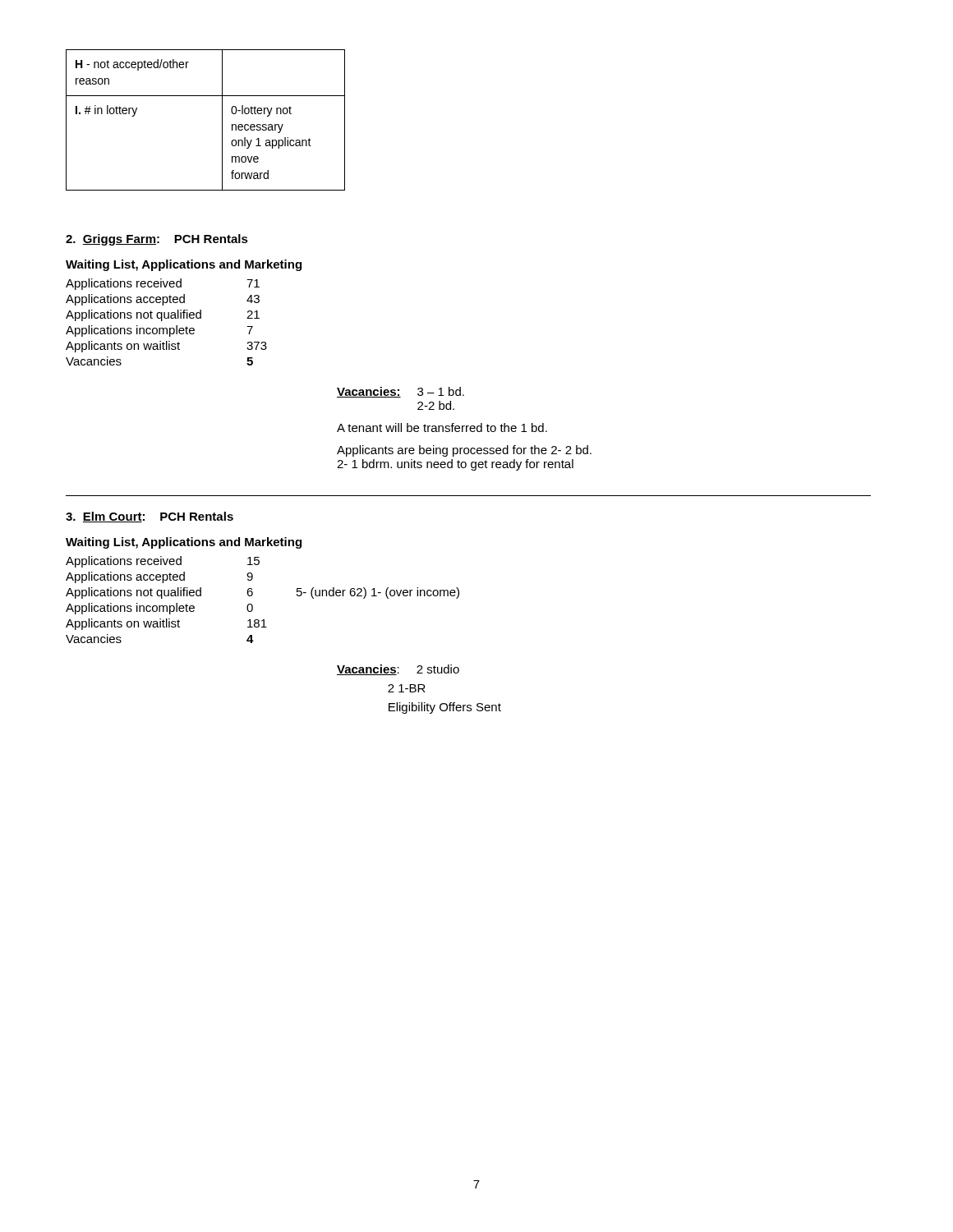Locate the passage starting "Vacancies: 2 studio 2 1-BR Eligibility"

(x=398, y=670)
